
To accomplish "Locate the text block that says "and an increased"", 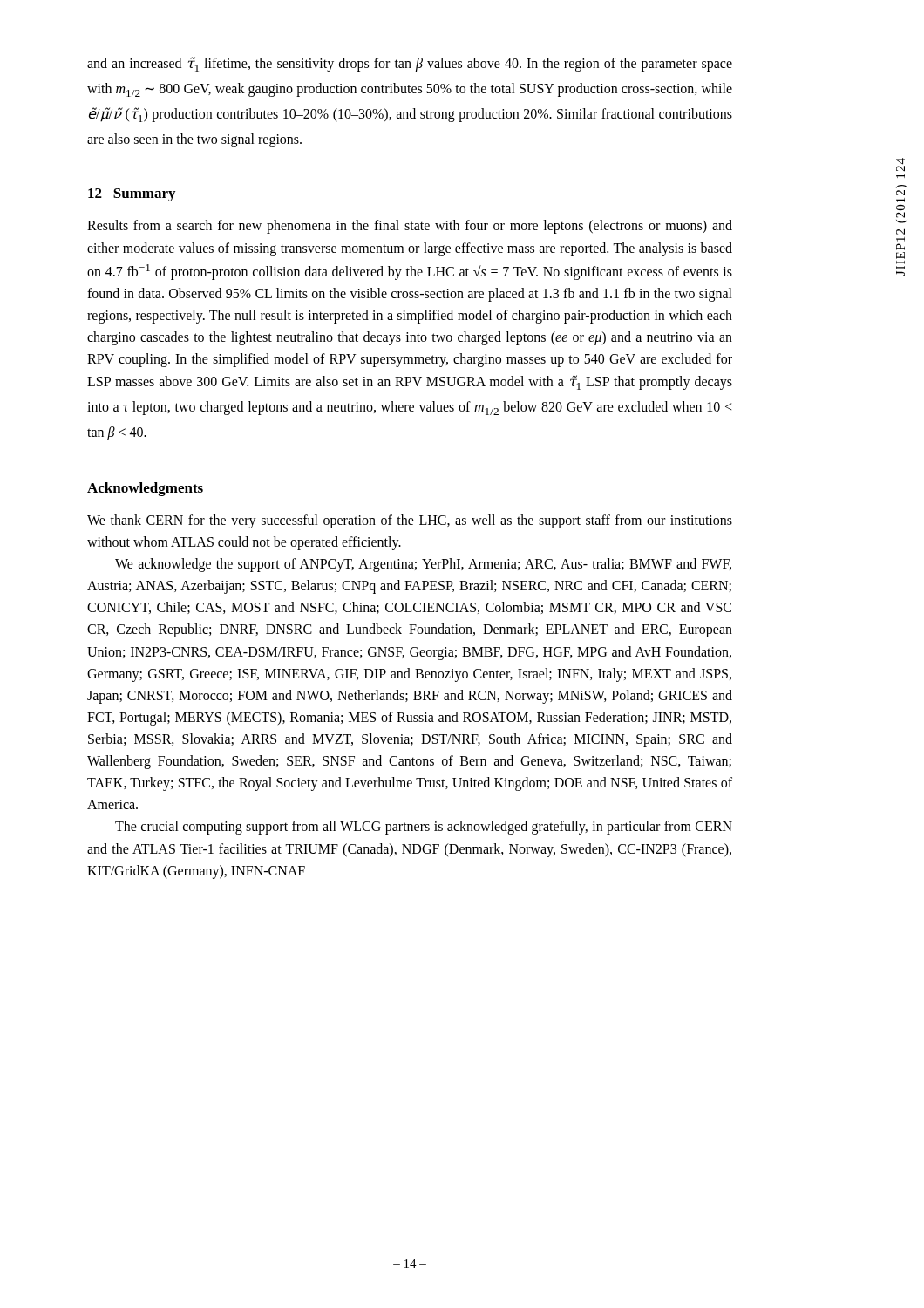I will pos(410,101).
